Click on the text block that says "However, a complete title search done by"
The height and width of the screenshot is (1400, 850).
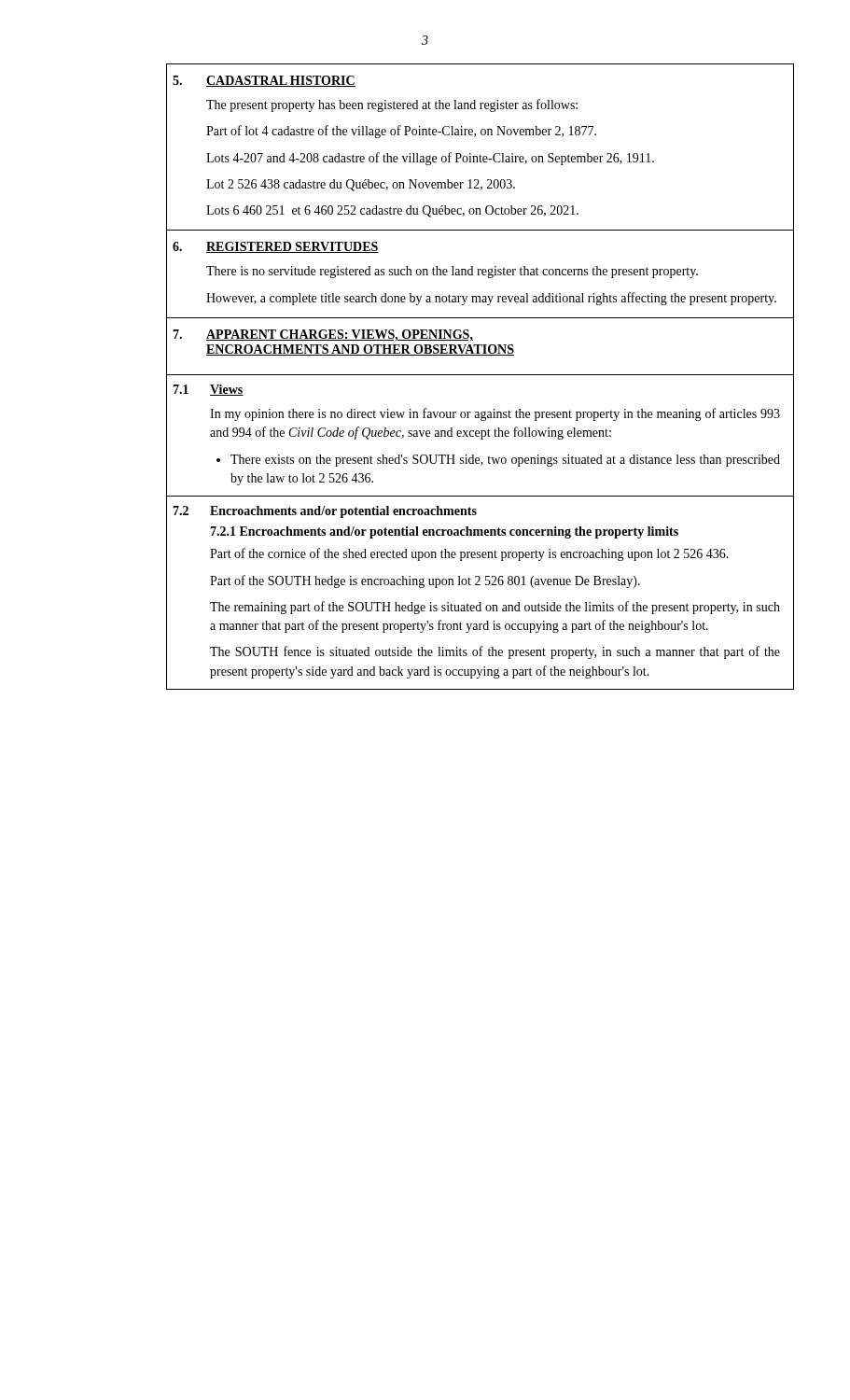[x=492, y=298]
